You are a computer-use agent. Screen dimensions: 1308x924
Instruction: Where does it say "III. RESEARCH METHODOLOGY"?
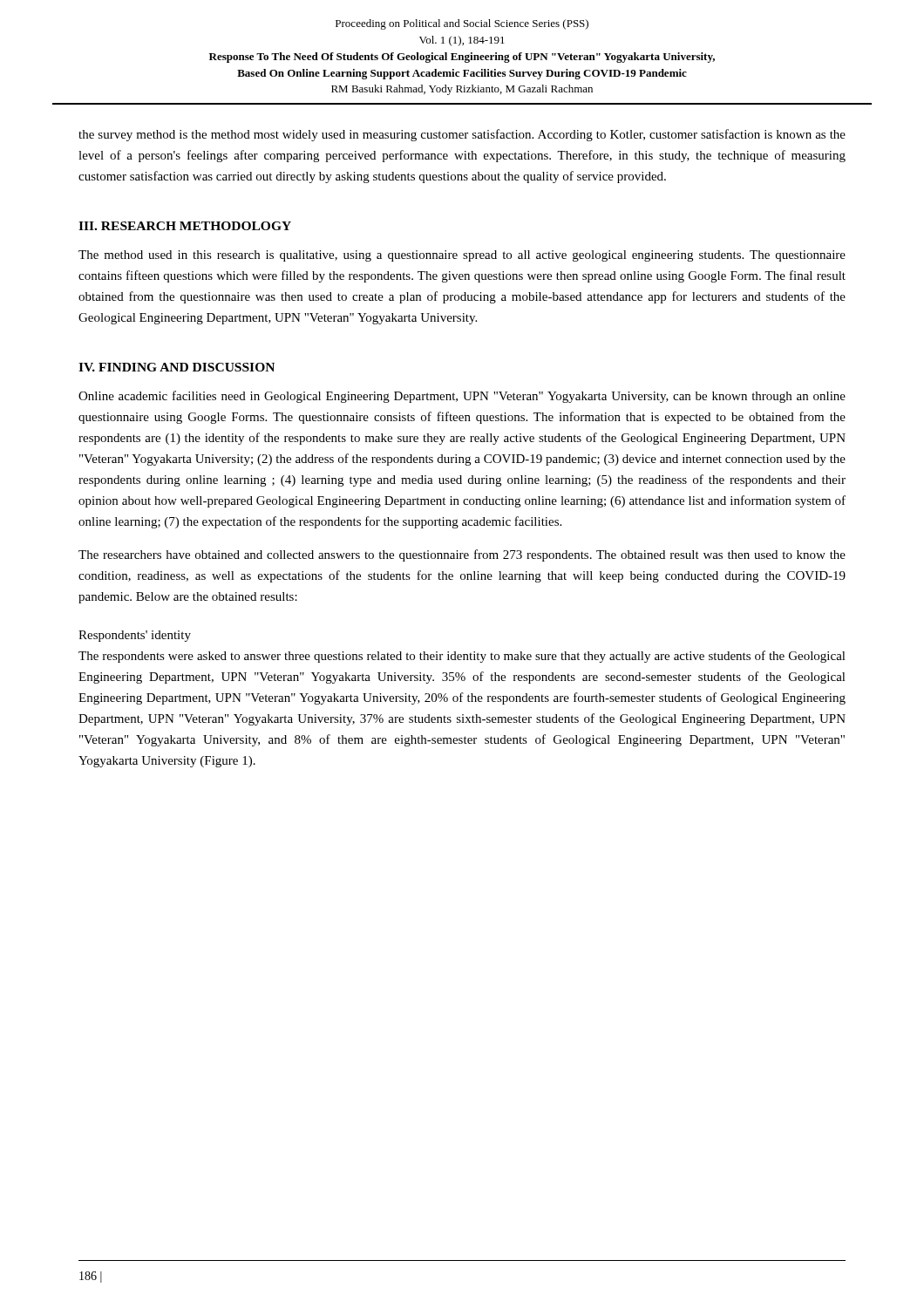tap(185, 226)
